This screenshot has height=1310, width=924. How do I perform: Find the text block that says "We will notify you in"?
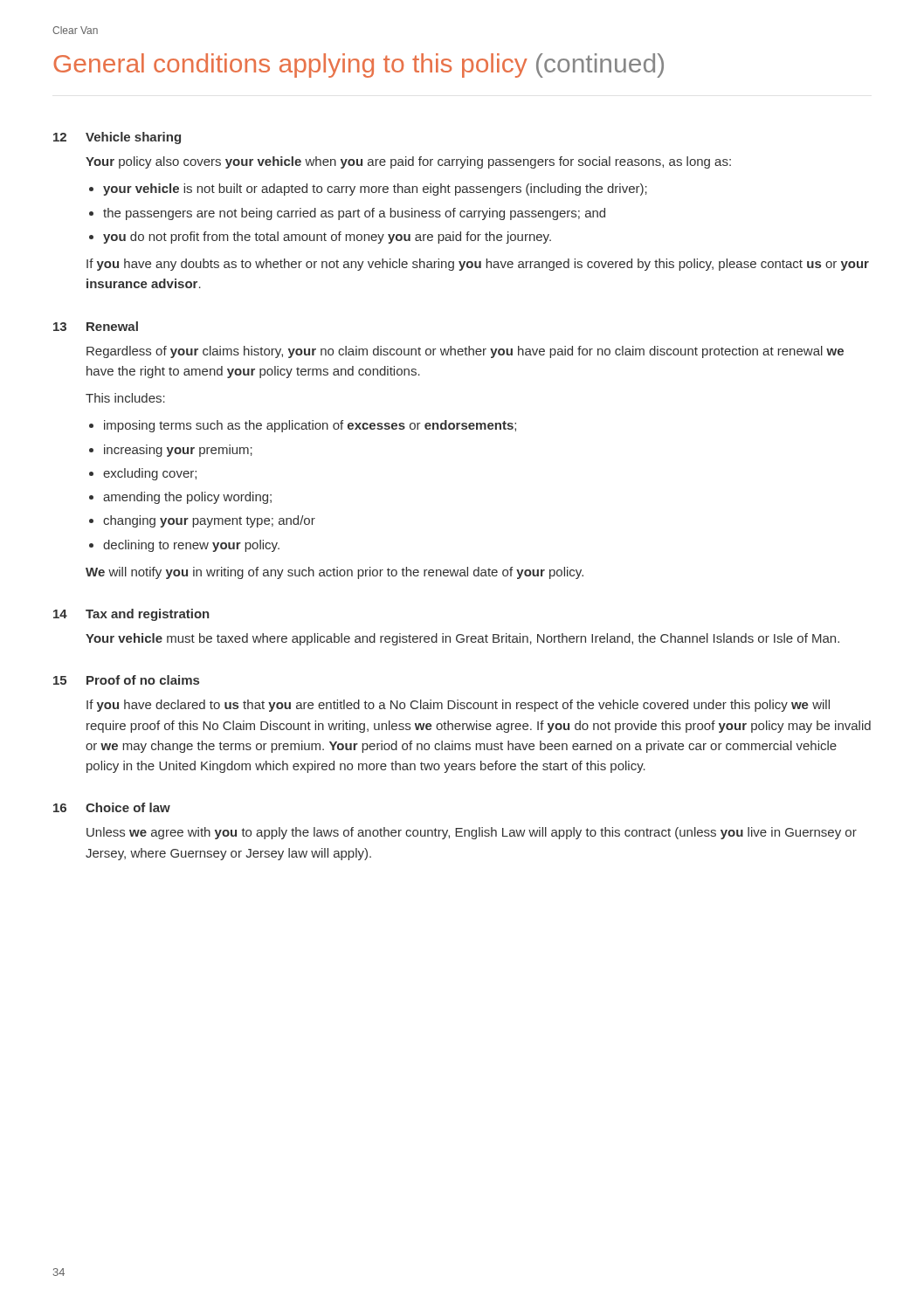click(x=335, y=571)
